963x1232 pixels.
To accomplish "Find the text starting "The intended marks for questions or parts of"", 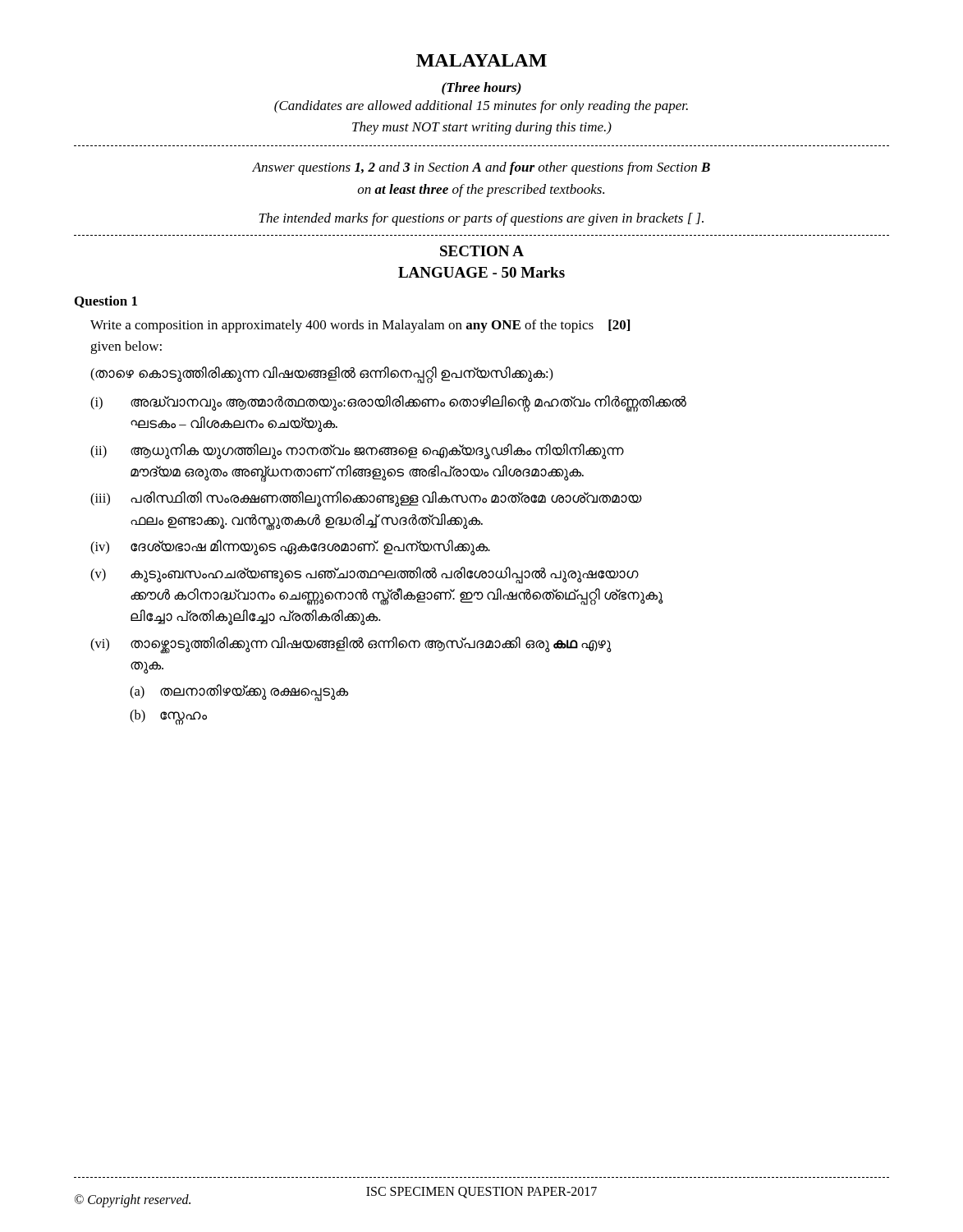I will [482, 218].
